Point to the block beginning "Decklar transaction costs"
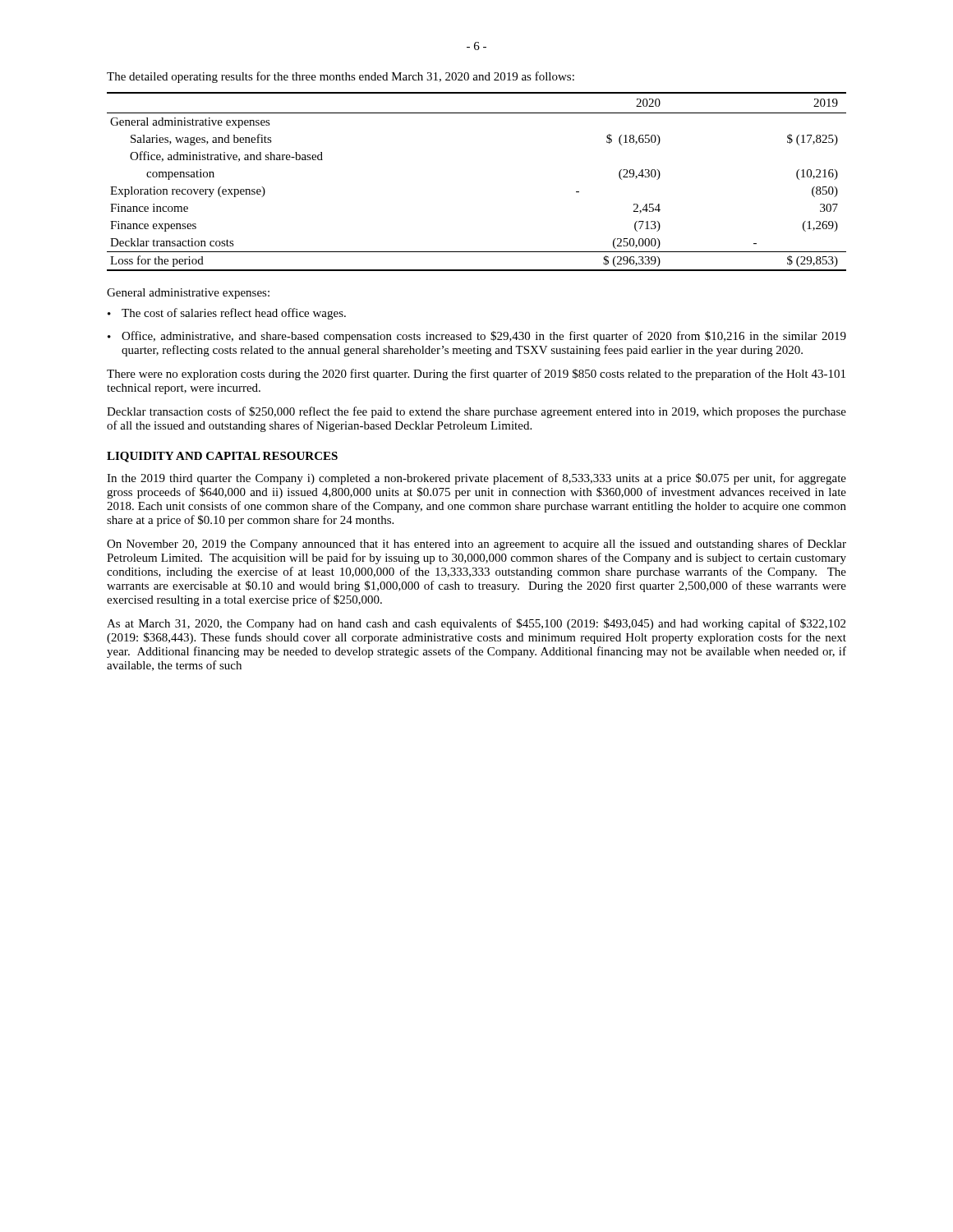The height and width of the screenshot is (1232, 953). [x=476, y=419]
